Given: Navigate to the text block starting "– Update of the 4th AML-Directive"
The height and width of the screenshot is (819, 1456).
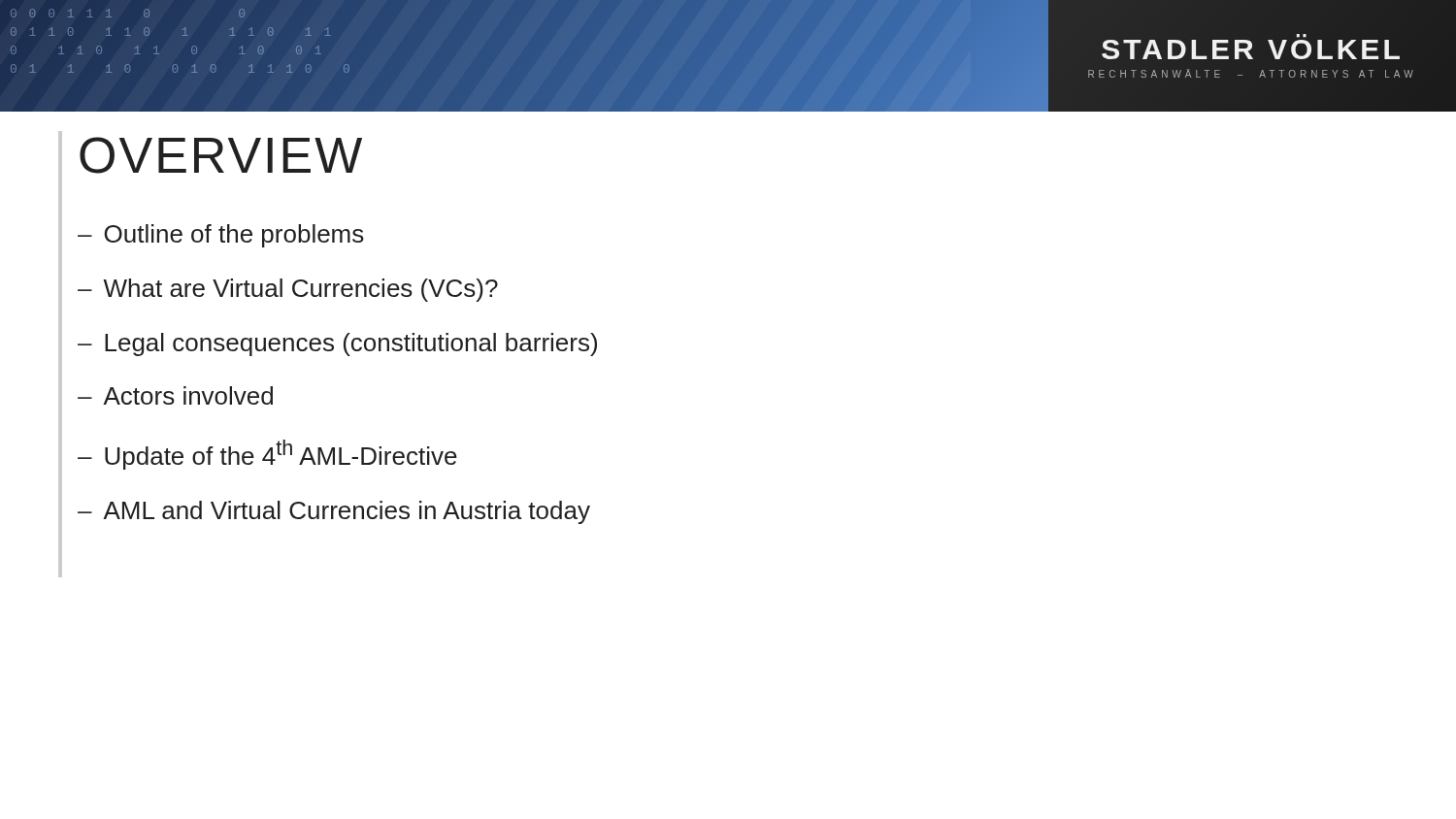Looking at the screenshot, I should (x=268, y=454).
